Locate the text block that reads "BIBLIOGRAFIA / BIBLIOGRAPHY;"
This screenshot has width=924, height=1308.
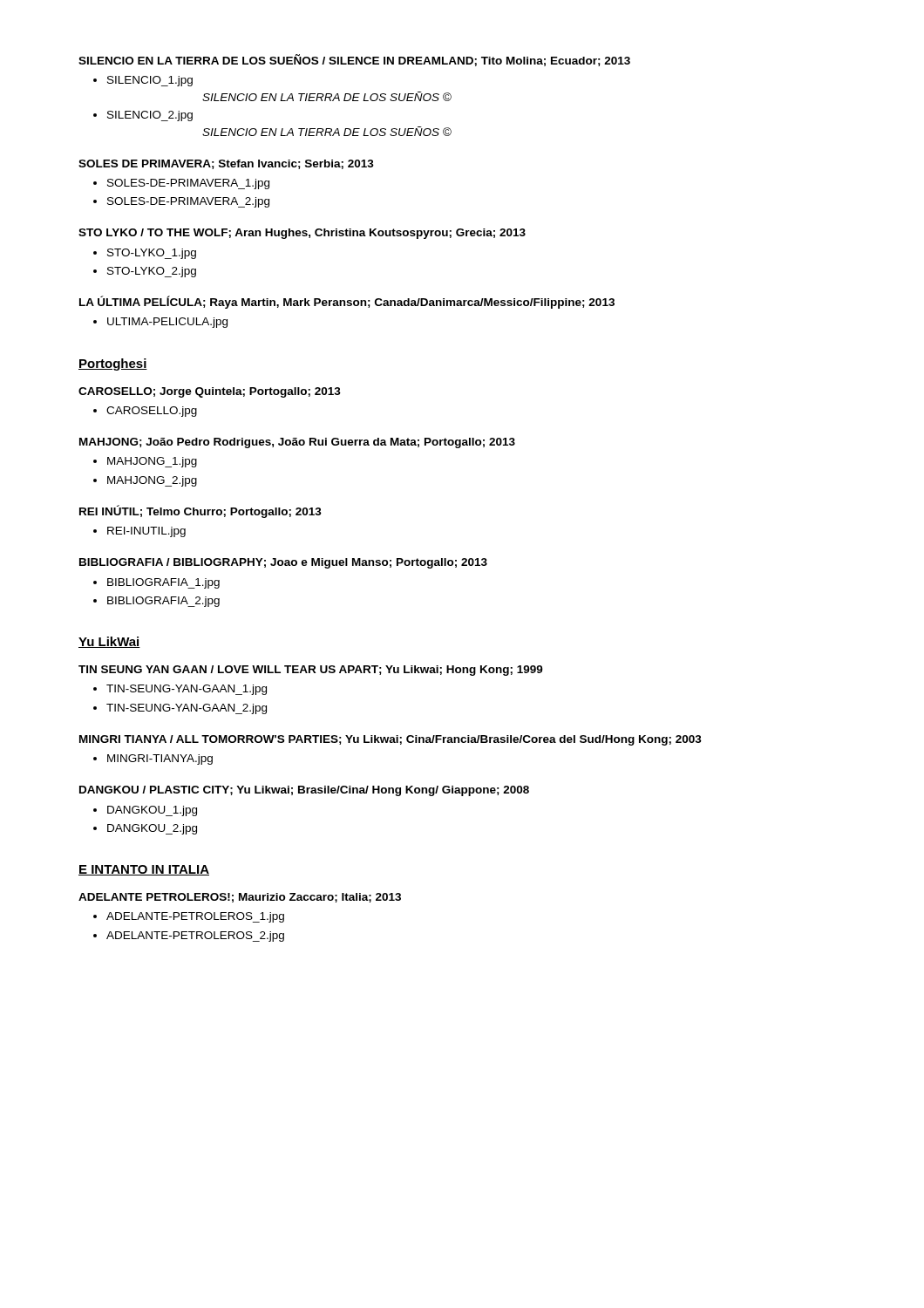click(x=283, y=562)
